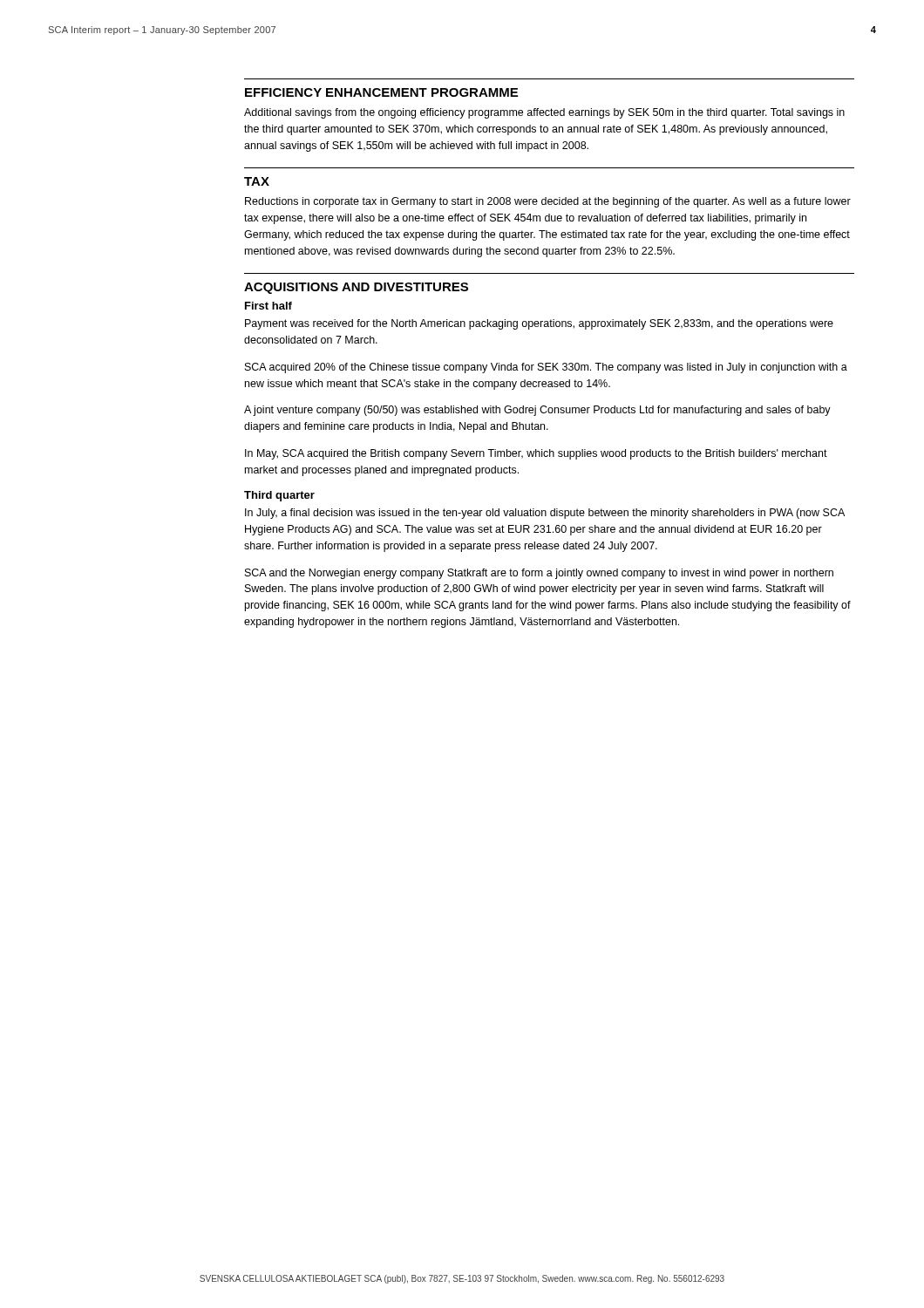Point to the passage starting "Third quarter"
Viewport: 924px width, 1308px height.
[x=279, y=495]
